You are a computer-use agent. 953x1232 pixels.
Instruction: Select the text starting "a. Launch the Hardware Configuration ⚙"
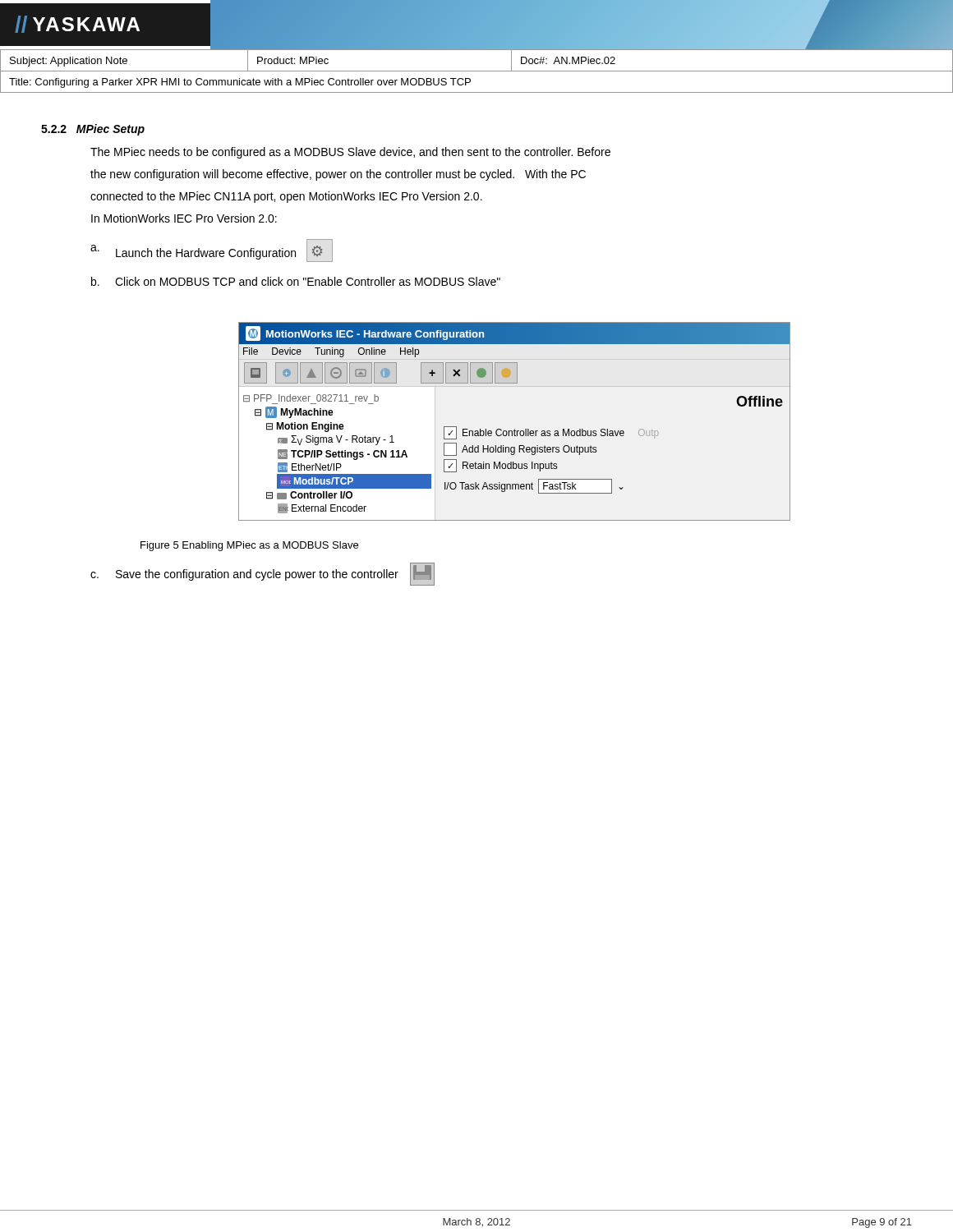tap(212, 251)
